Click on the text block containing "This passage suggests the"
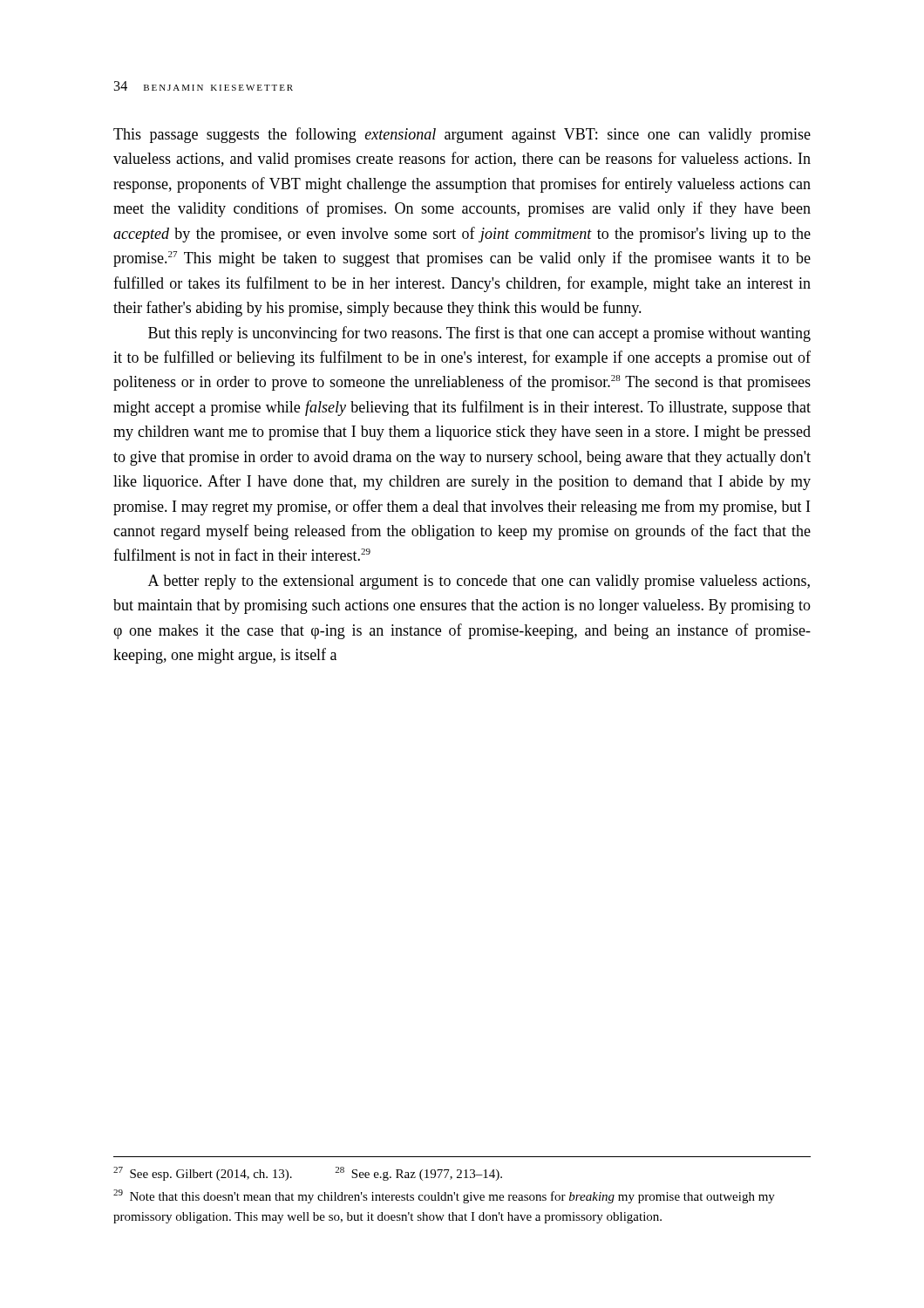The image size is (924, 1308). (x=462, y=221)
